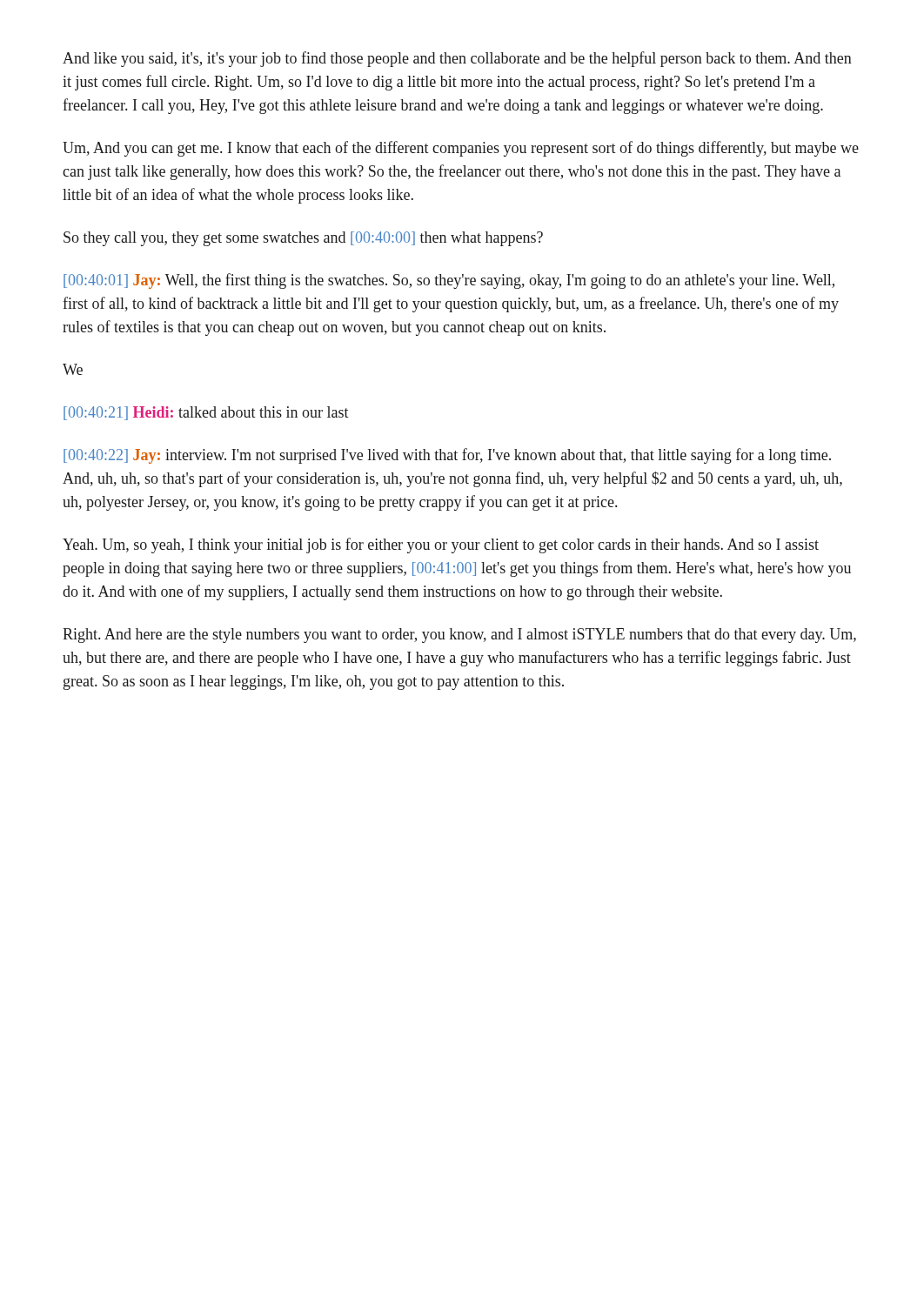
Task: Select the text block containing "Right. And here are the style numbers you"
Action: click(x=460, y=658)
